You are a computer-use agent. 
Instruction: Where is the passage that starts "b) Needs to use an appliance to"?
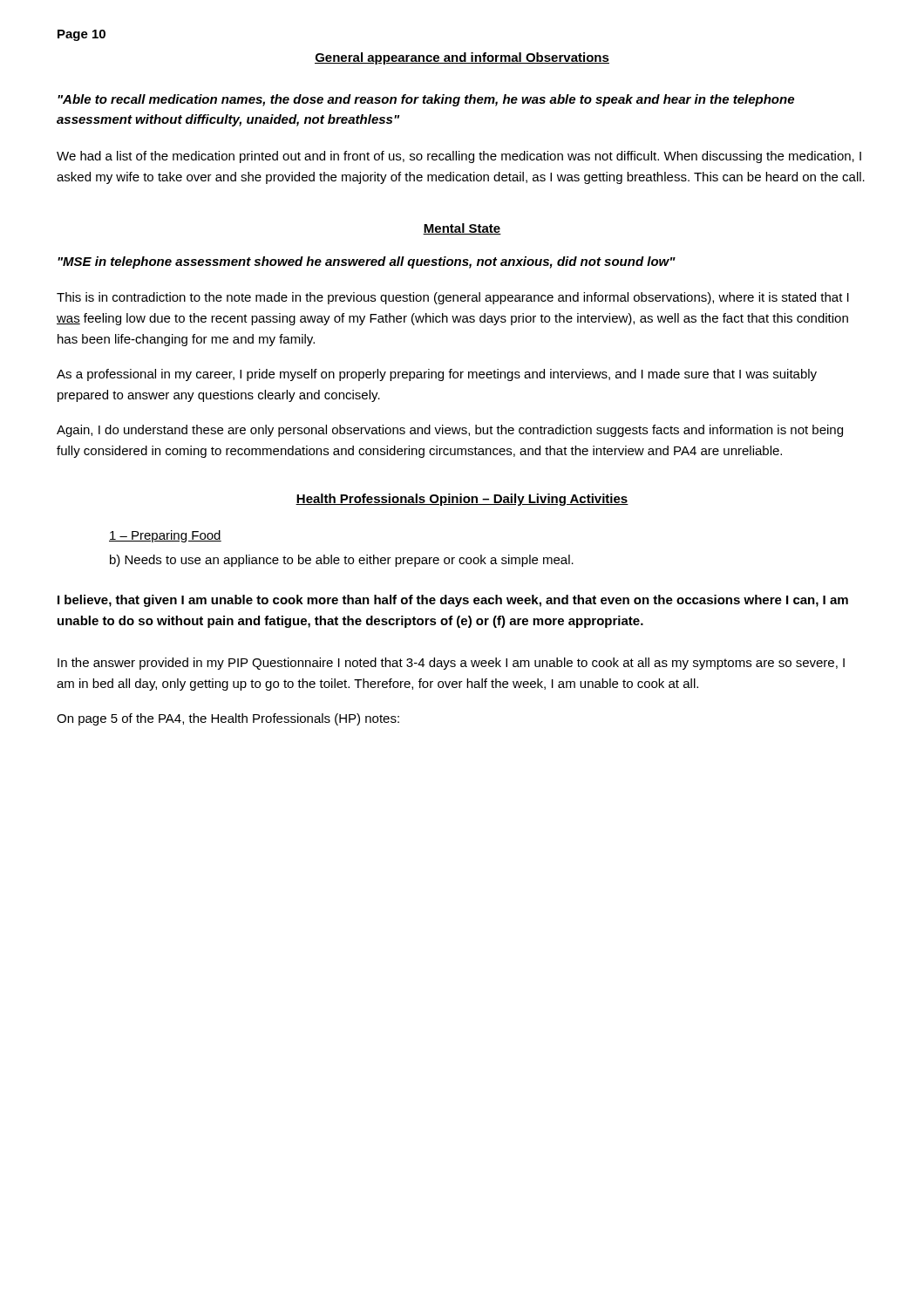tap(342, 559)
